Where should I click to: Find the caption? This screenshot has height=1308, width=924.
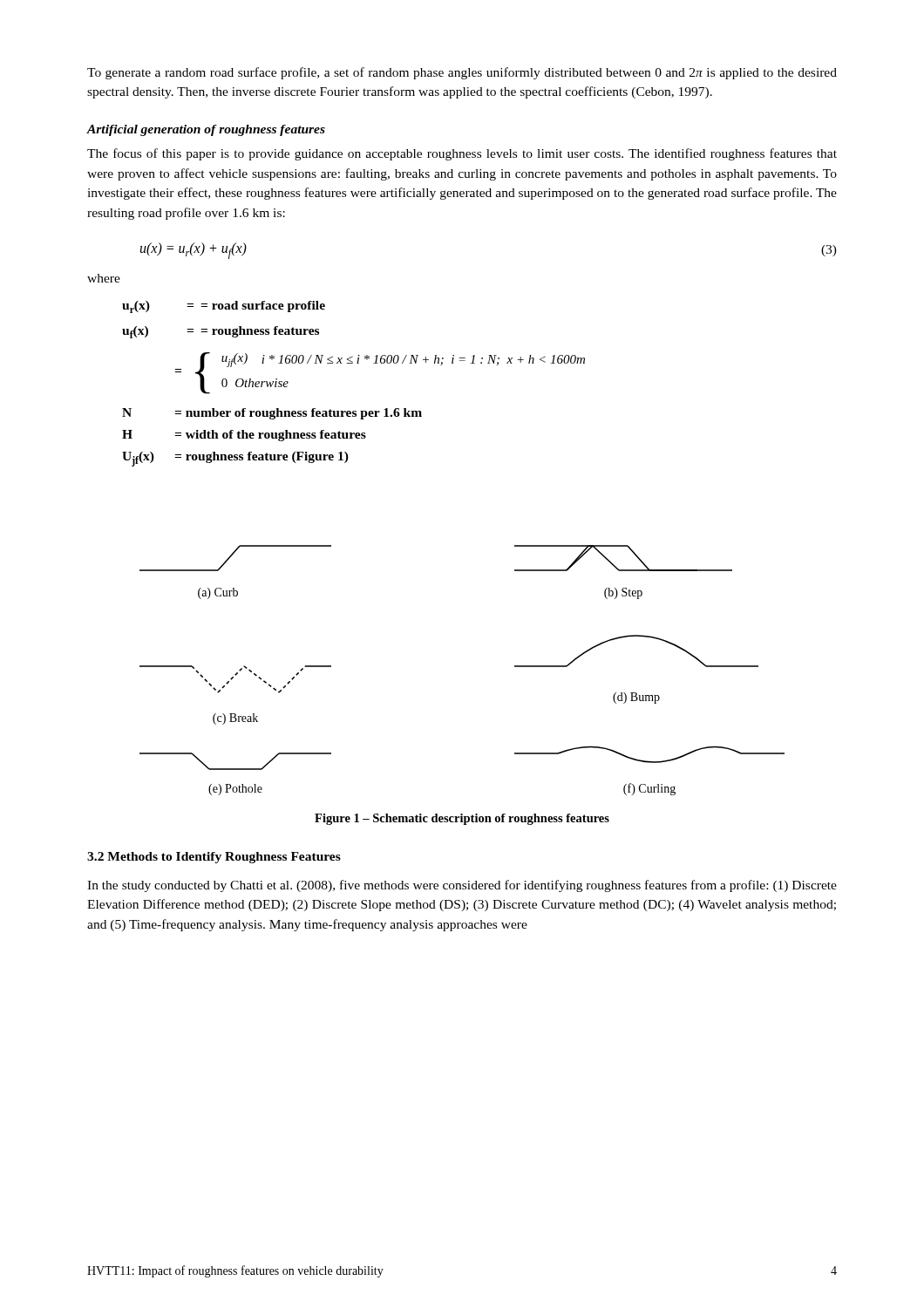click(x=462, y=818)
